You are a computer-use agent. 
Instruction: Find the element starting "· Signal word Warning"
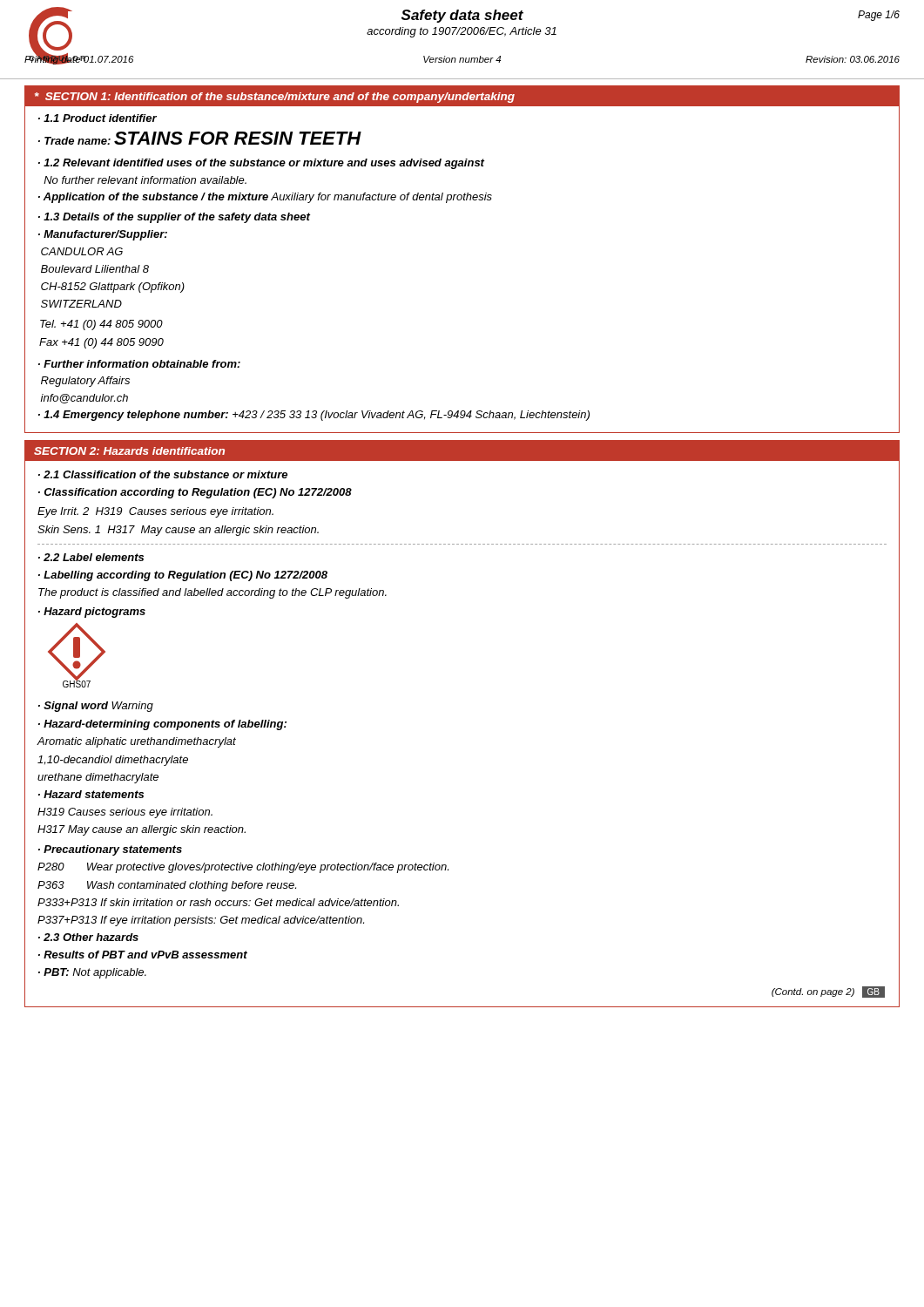[x=95, y=706]
